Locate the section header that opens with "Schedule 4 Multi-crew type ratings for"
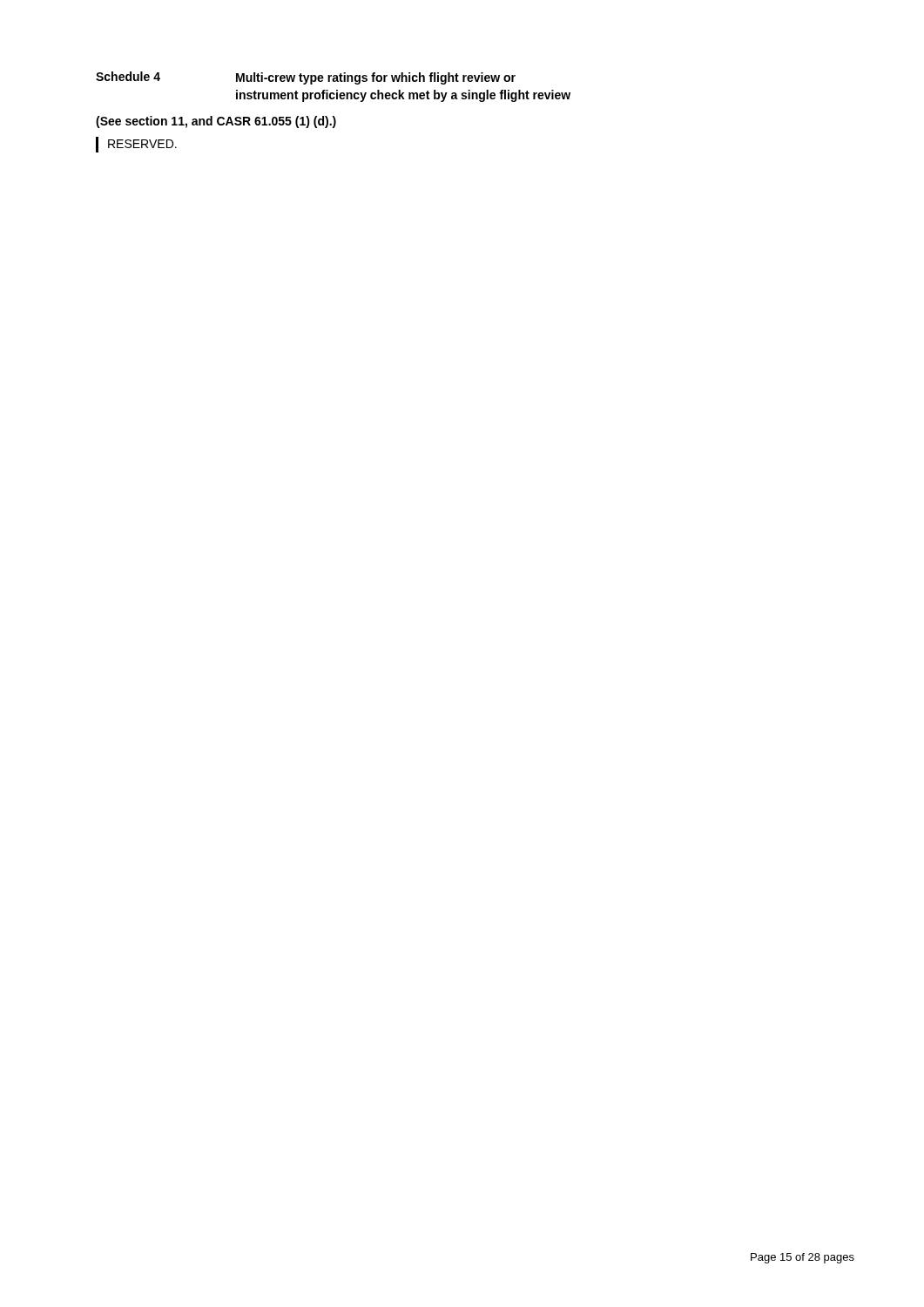 [333, 87]
